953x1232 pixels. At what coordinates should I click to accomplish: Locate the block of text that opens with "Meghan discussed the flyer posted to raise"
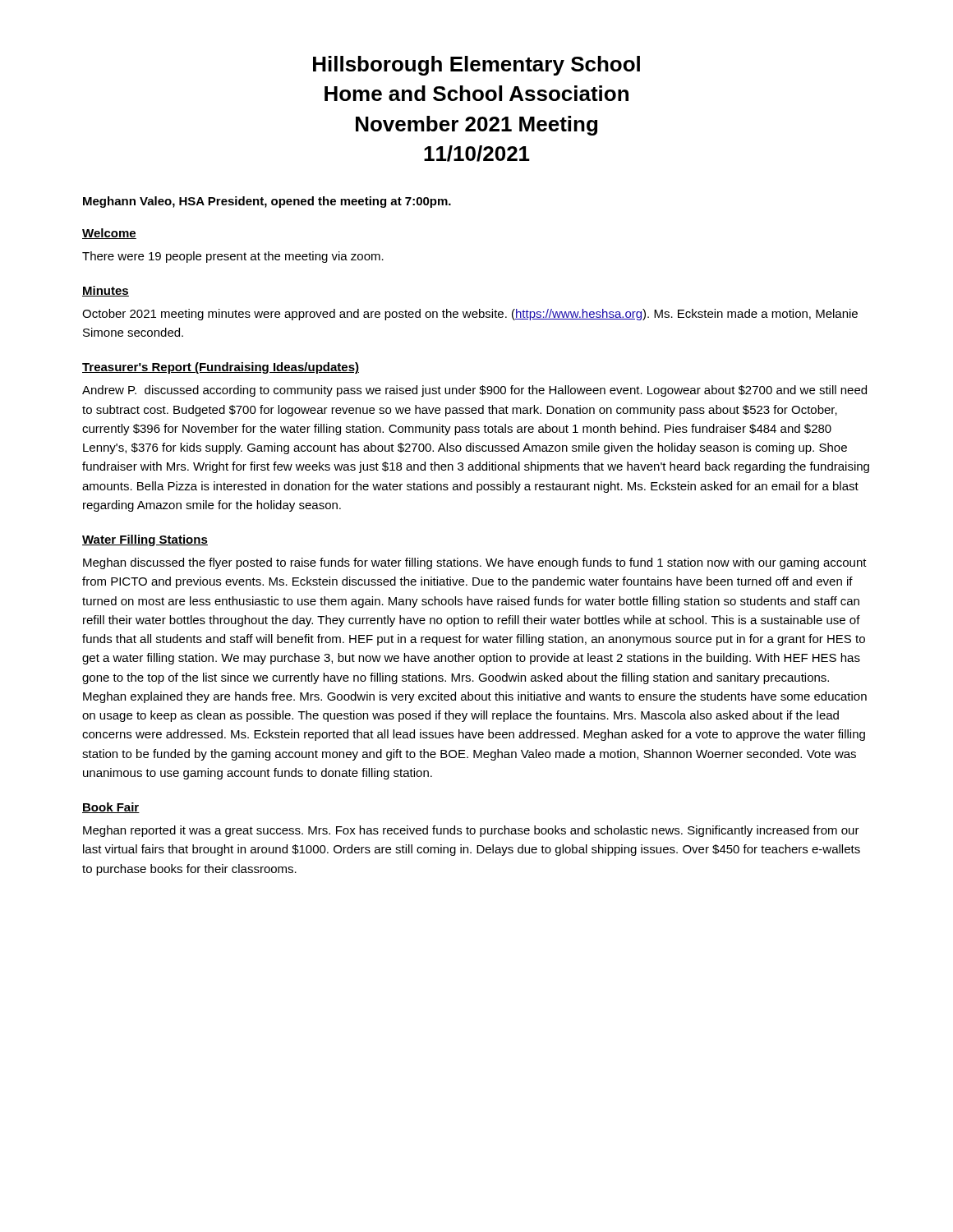[x=475, y=667]
